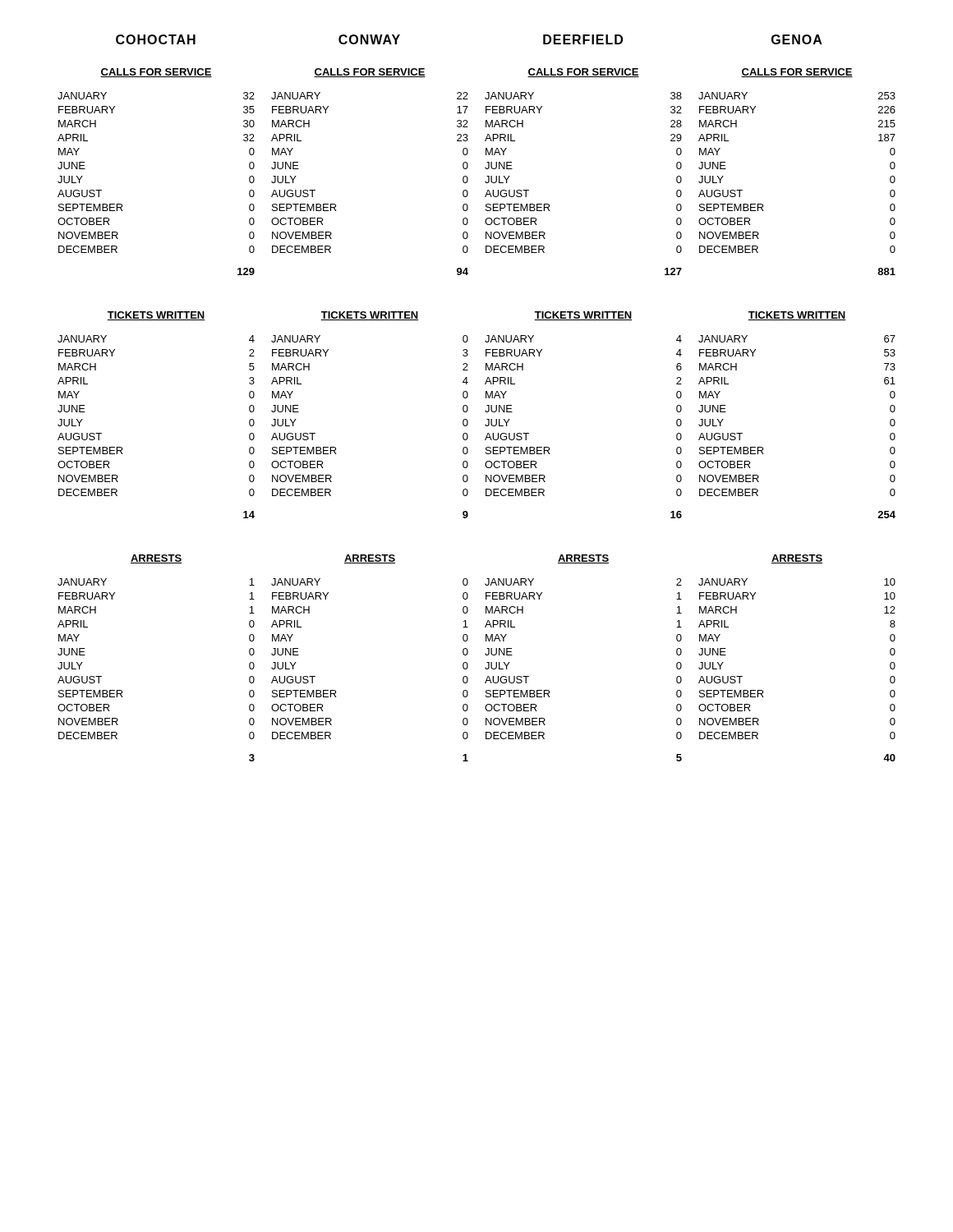Find the table that mentions "JANUARY4 FEBRUARY2 MARCH5 APRIL3 MAY0"
Screen dimensions: 1232x953
[x=156, y=416]
